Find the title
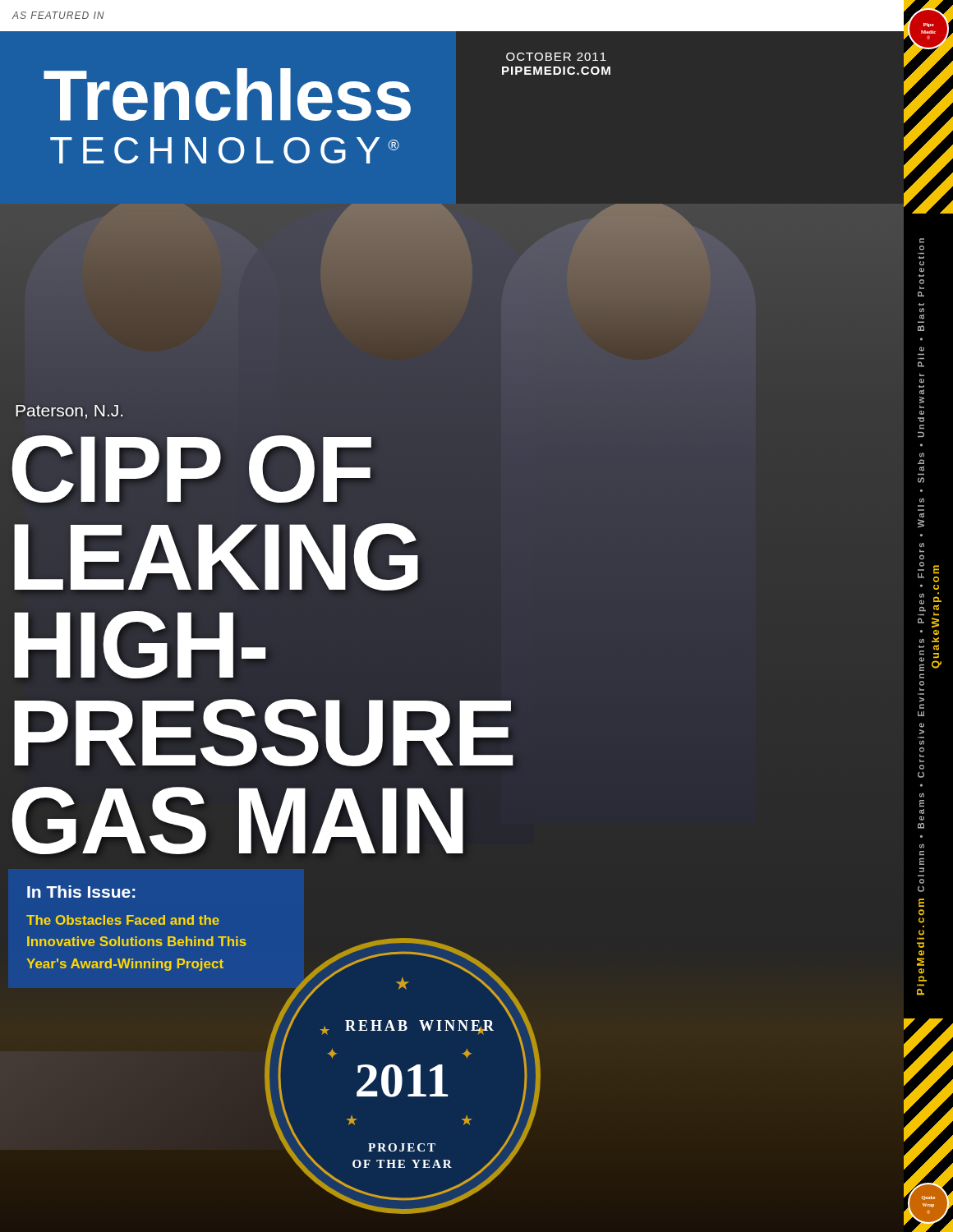The image size is (953, 1232). 304,645
